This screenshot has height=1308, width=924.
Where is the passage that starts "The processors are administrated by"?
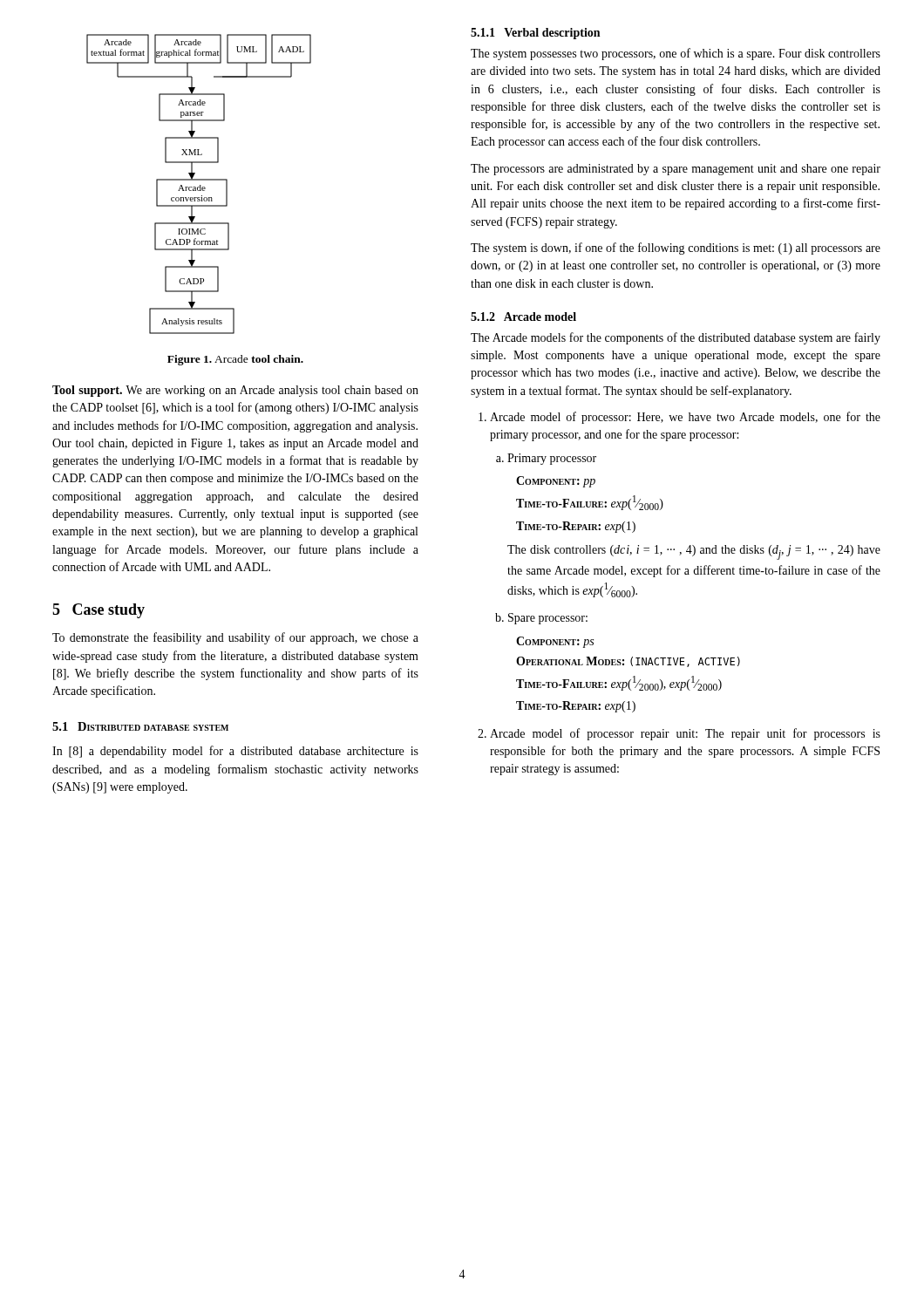(x=676, y=195)
